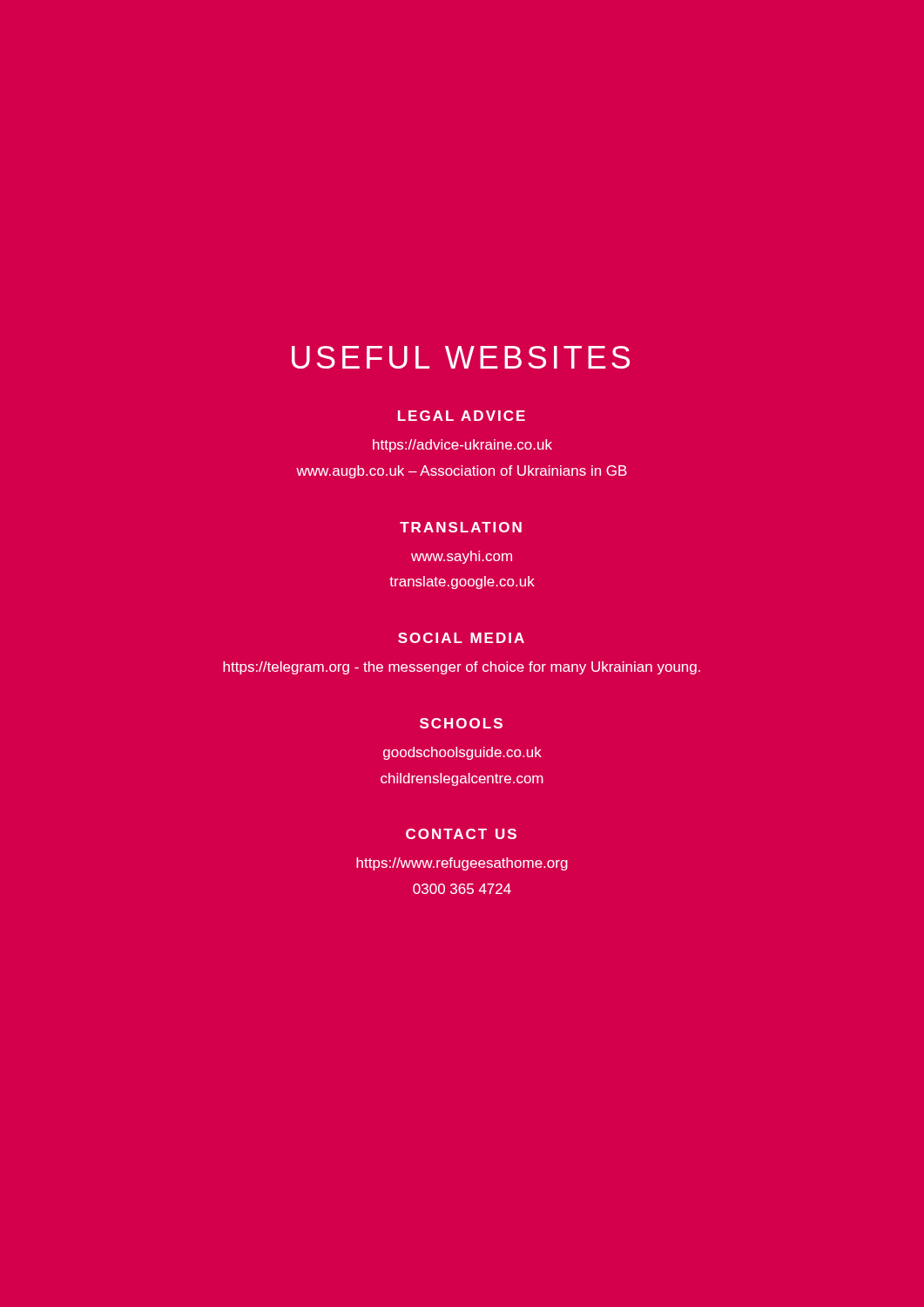Screen dimensions: 1307x924
Task: Find the text block starting "LEGAL ADVICE"
Action: [x=462, y=416]
